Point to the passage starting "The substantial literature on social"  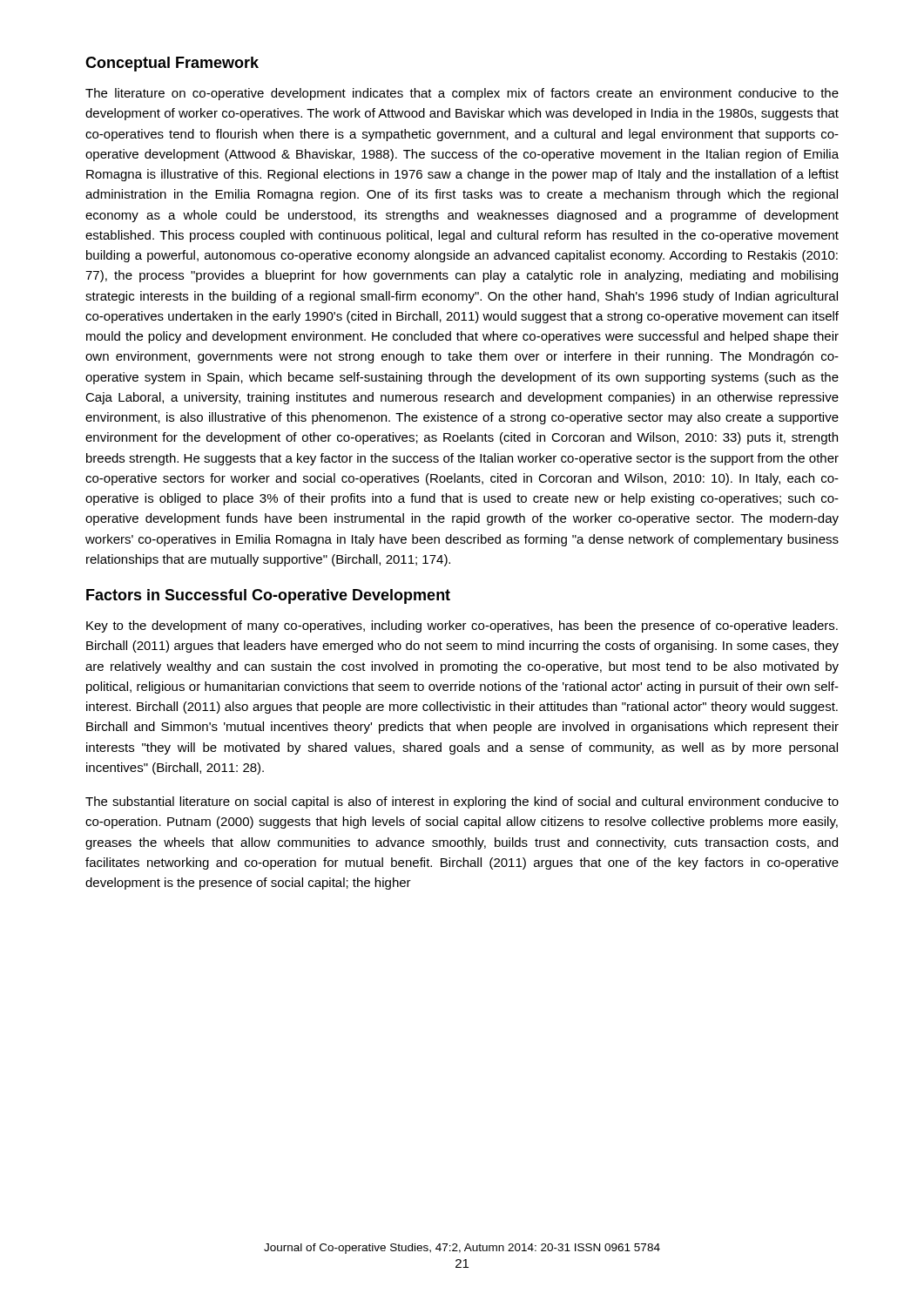[462, 842]
